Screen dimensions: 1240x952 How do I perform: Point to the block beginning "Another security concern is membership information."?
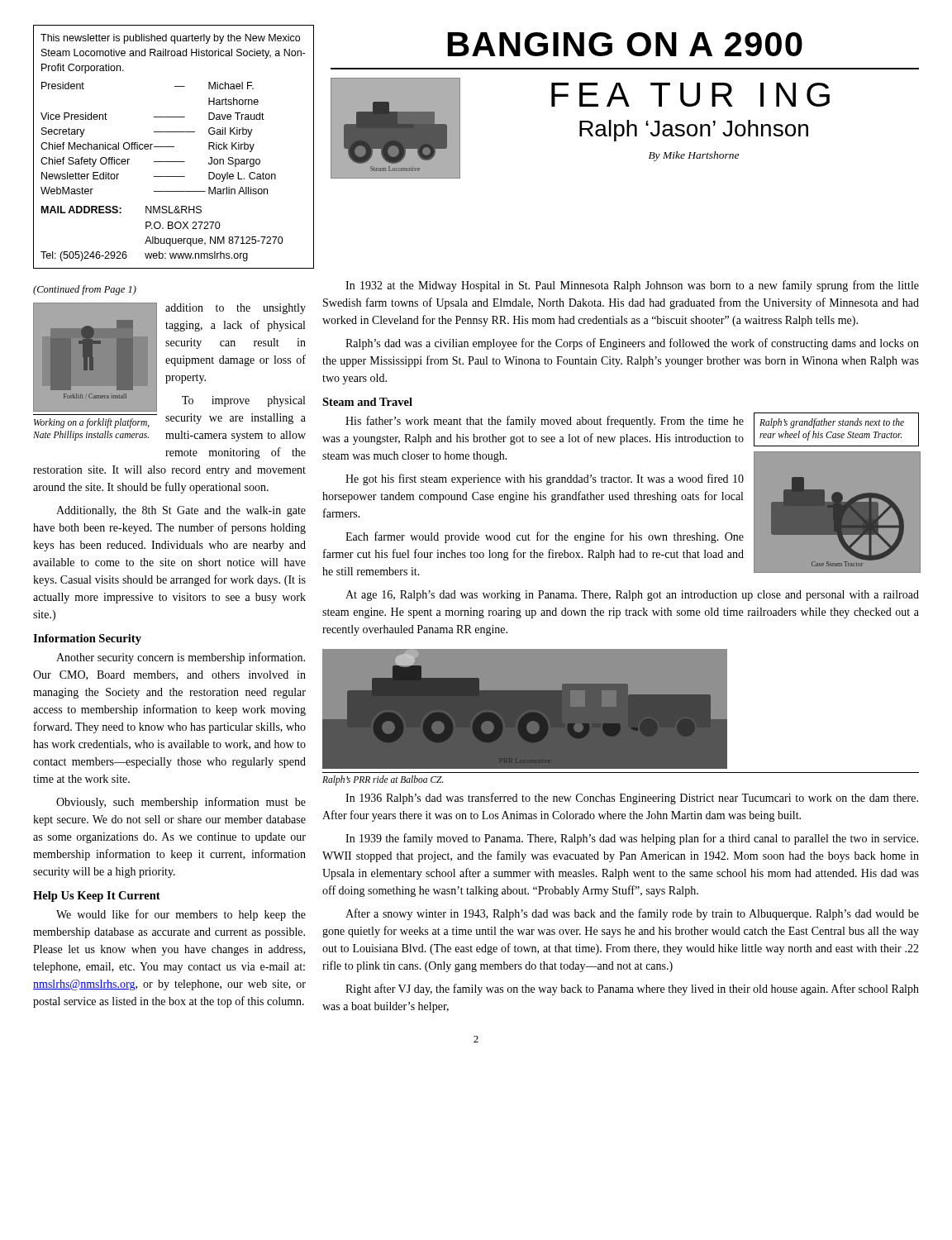pyautogui.click(x=169, y=765)
